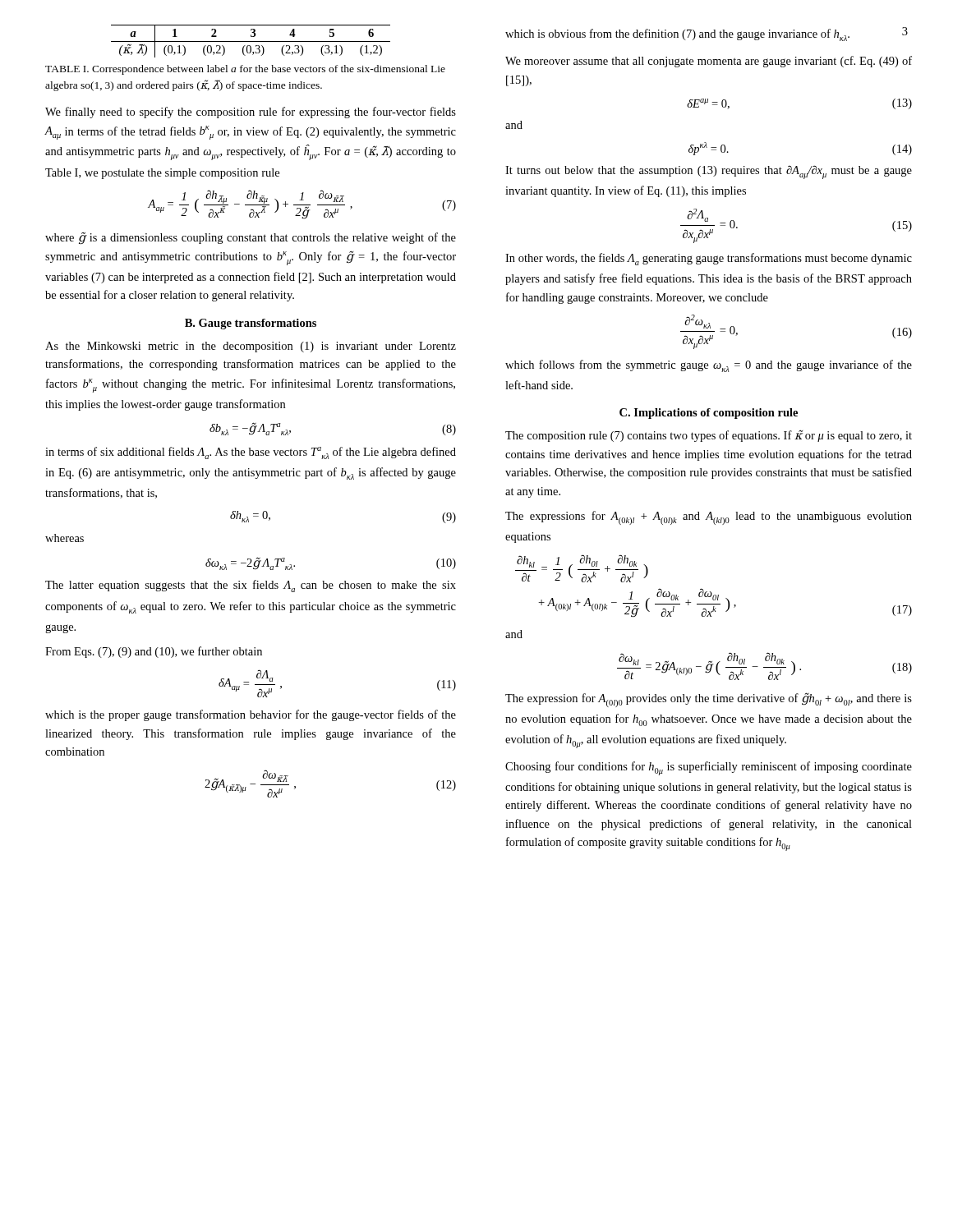Point to the block beginning "The composition rule (7) contains two types of"
This screenshot has height=1232, width=953.
(709, 463)
